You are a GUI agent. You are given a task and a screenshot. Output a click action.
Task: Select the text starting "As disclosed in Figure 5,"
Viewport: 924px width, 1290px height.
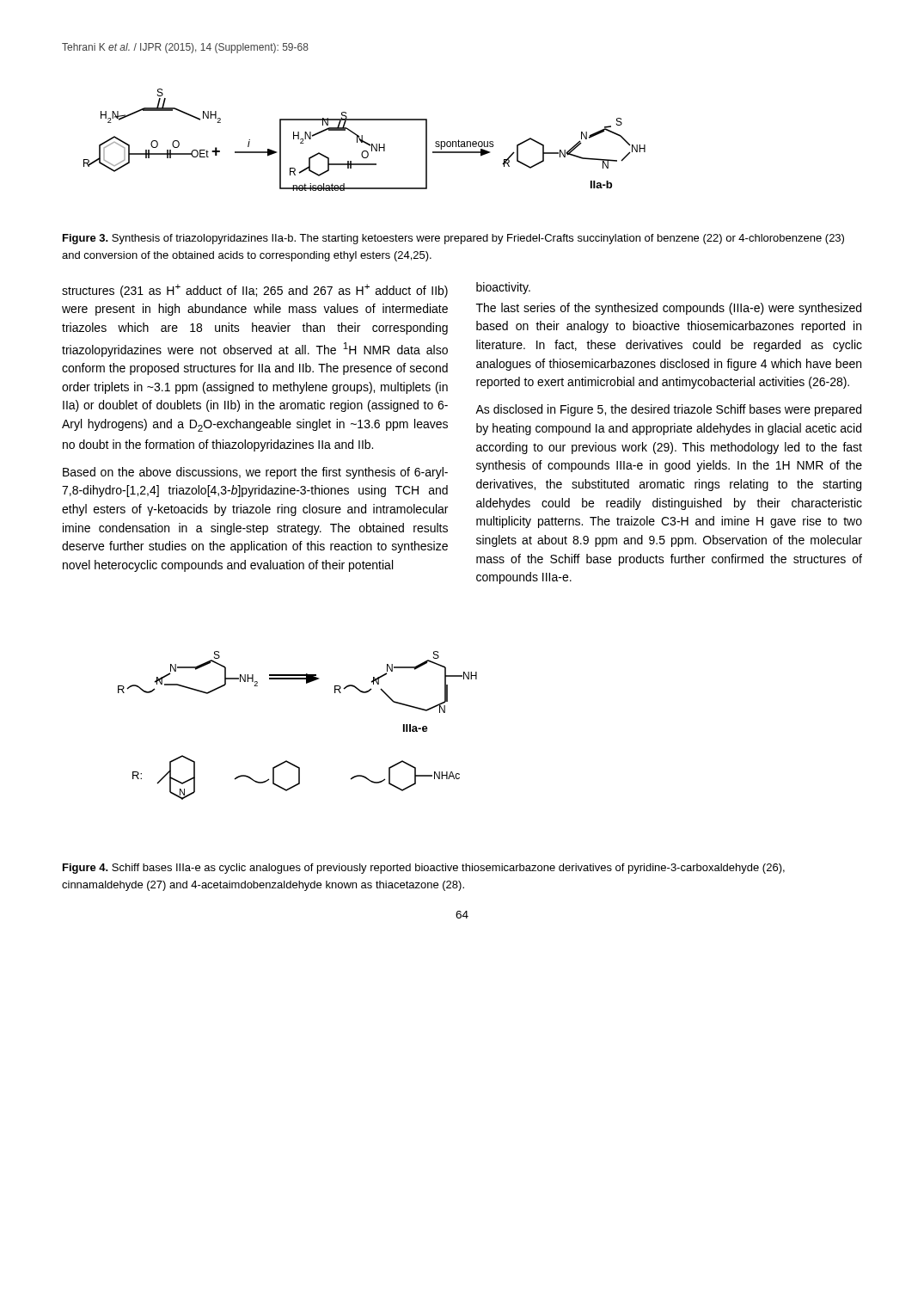click(x=669, y=493)
